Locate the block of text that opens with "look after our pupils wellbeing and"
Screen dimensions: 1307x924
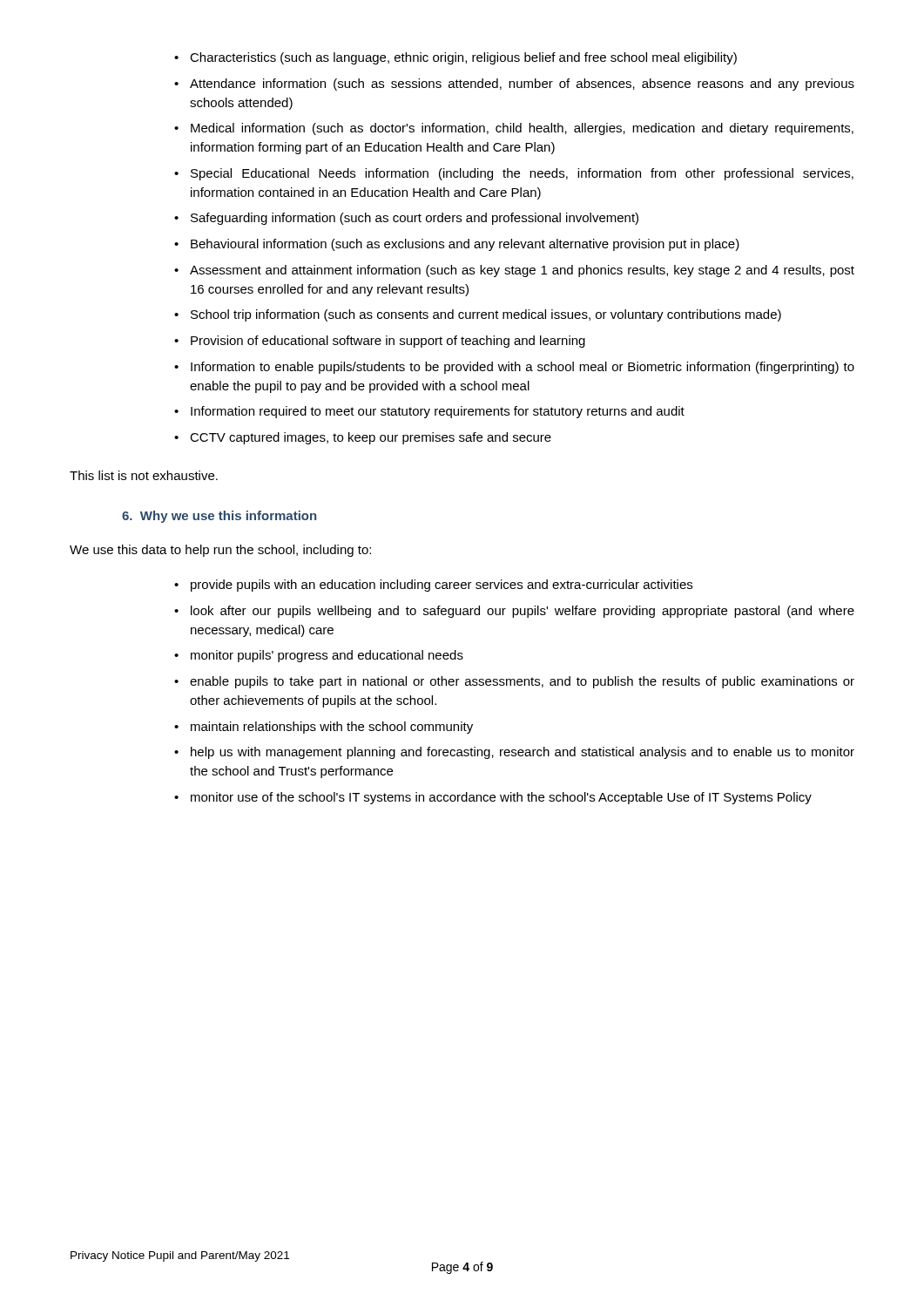point(522,620)
